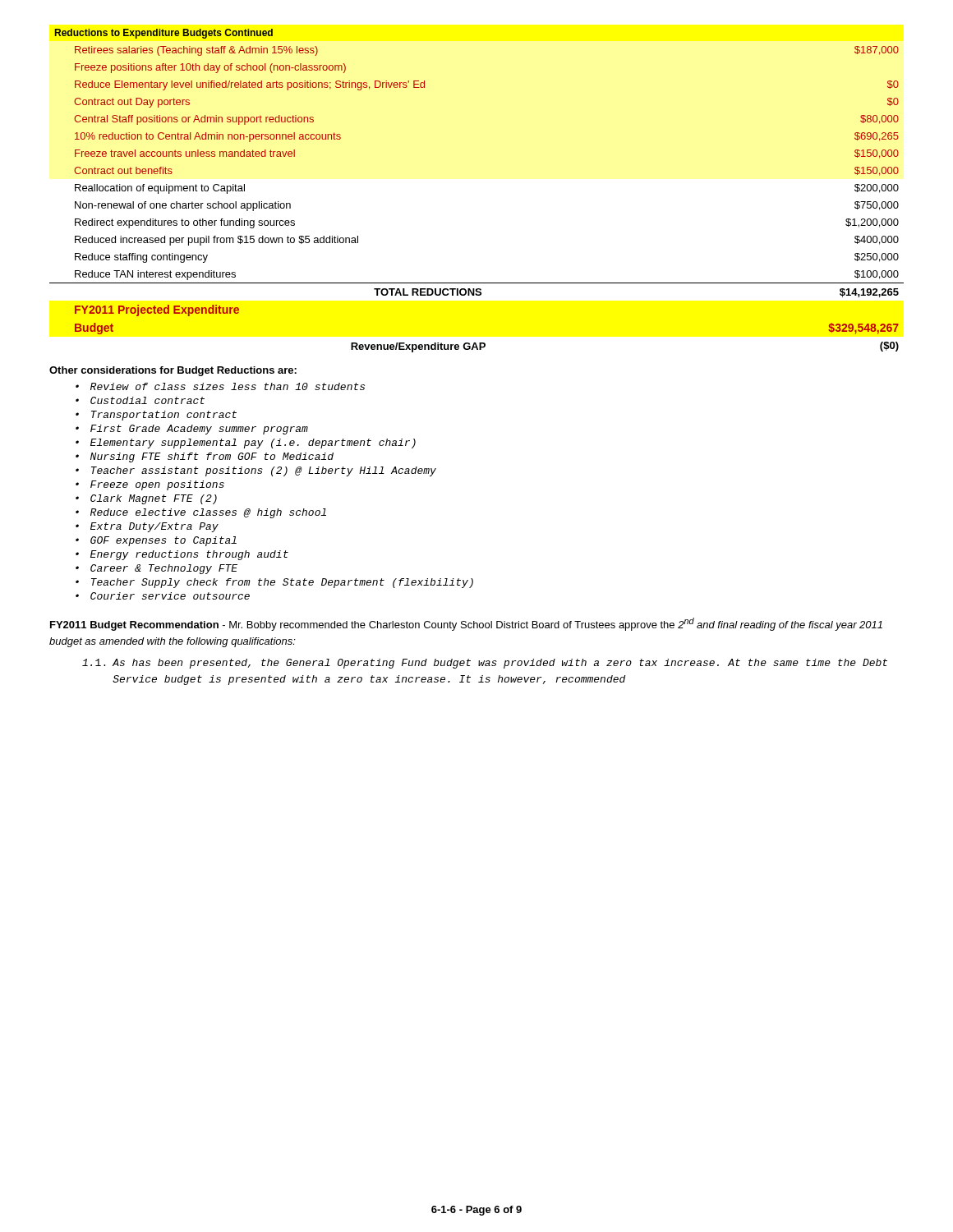Point to the text starting "Teacher assistant positions (2) @ Liberty Hill Academy"
Viewport: 953px width, 1232px height.
(x=256, y=471)
